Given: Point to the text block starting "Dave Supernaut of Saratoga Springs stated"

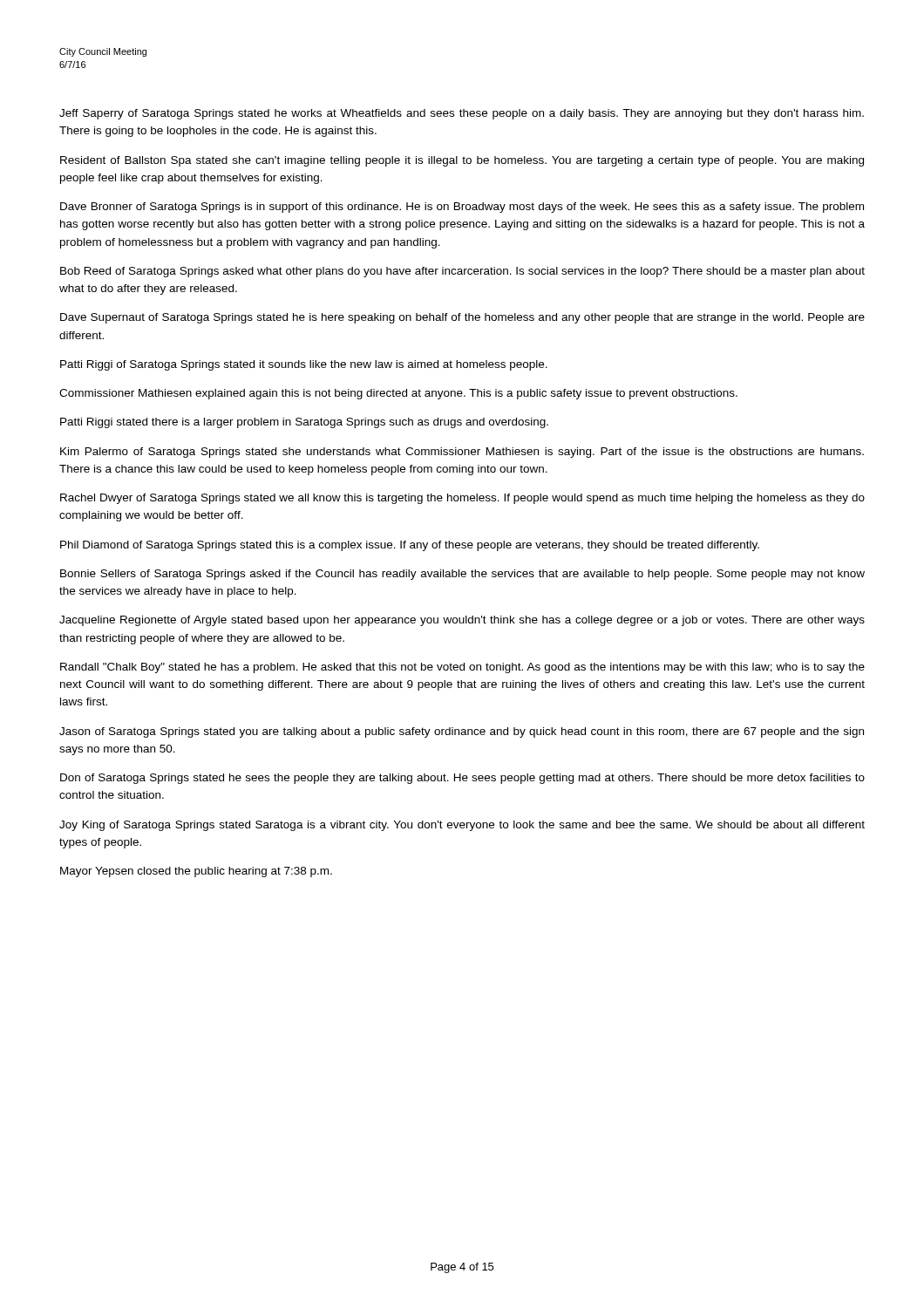Looking at the screenshot, I should coord(462,326).
